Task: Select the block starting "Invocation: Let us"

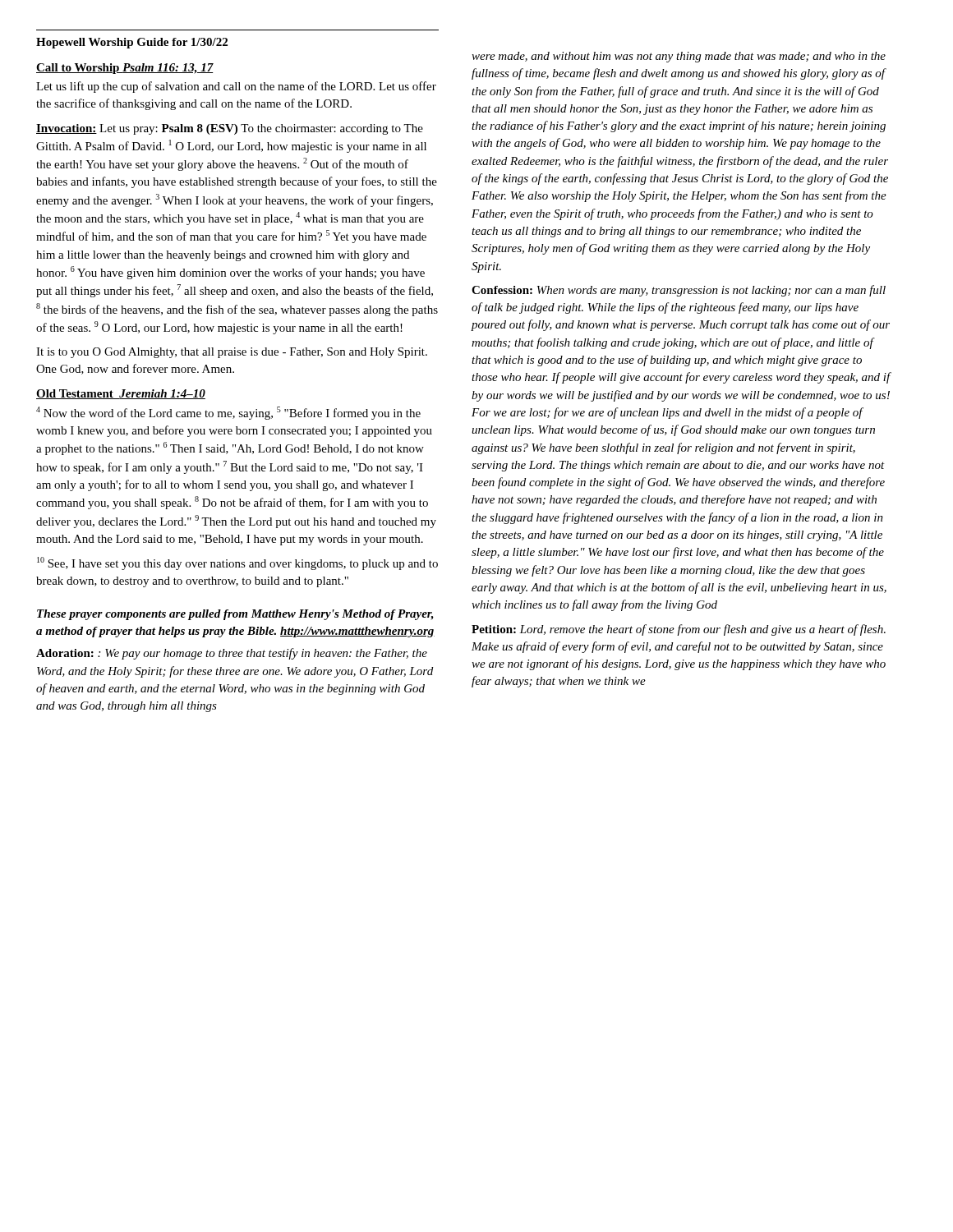Action: pyautogui.click(x=237, y=228)
